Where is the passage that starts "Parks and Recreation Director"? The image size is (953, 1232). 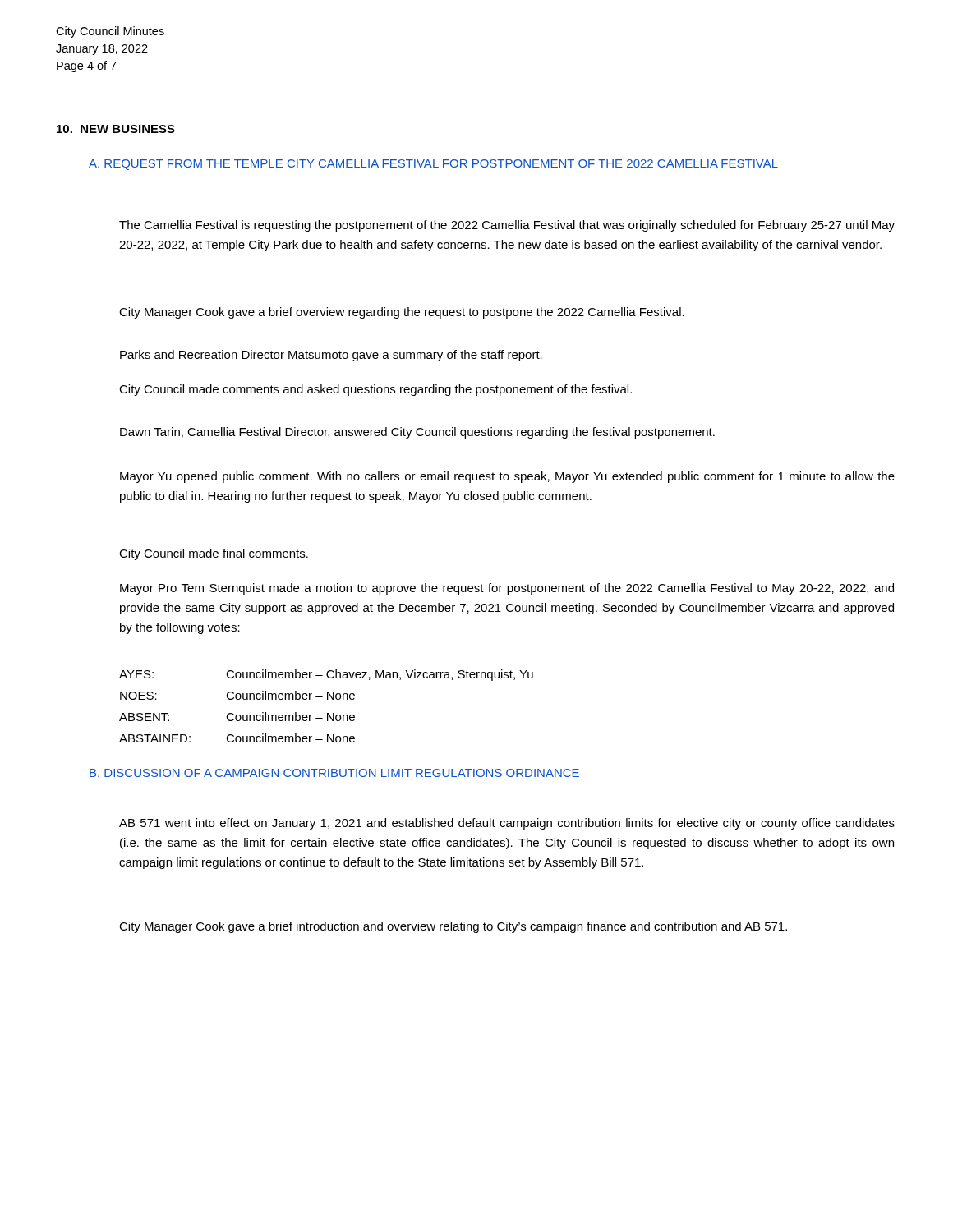tap(331, 354)
